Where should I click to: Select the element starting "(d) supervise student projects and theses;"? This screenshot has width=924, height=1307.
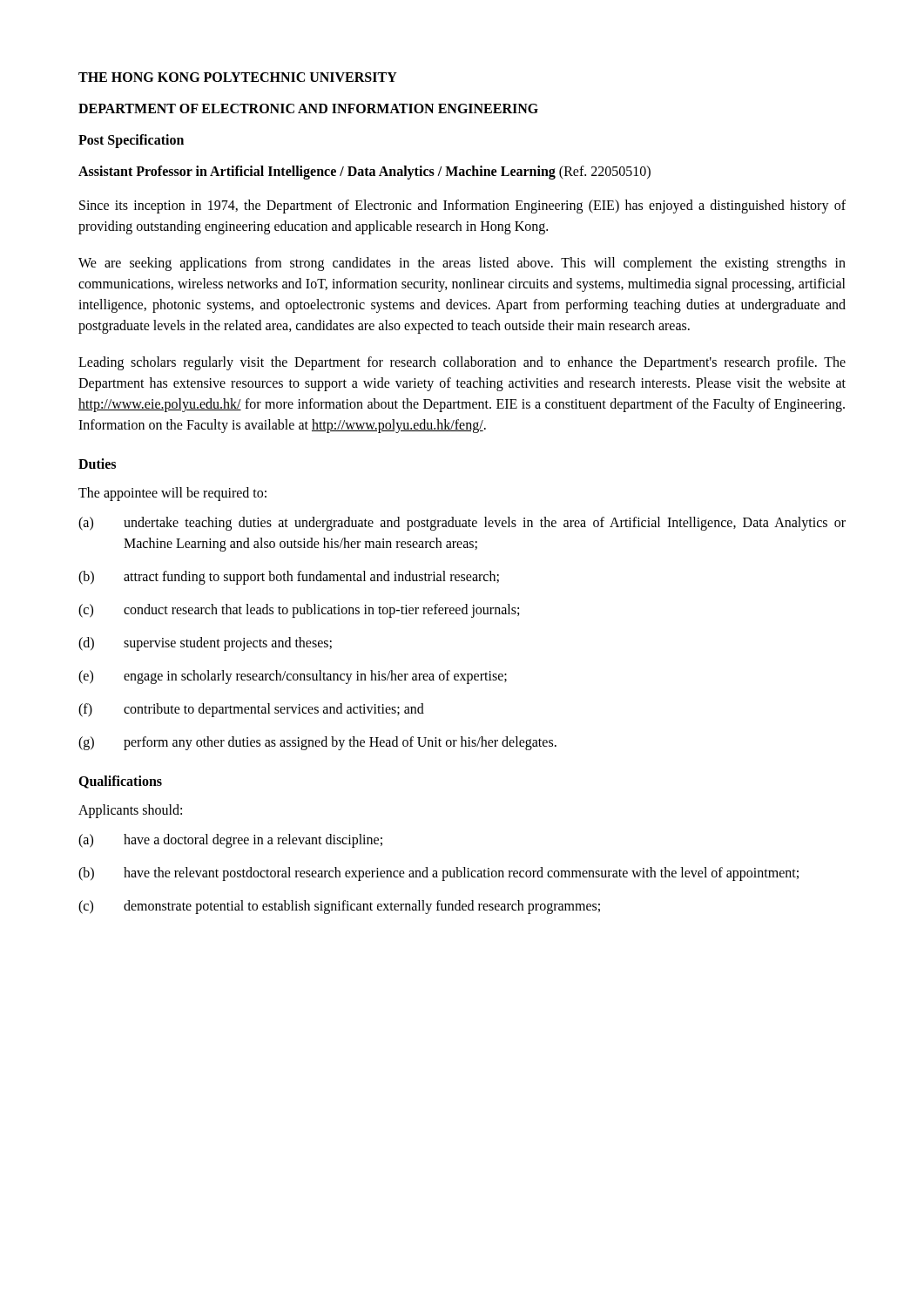click(205, 644)
